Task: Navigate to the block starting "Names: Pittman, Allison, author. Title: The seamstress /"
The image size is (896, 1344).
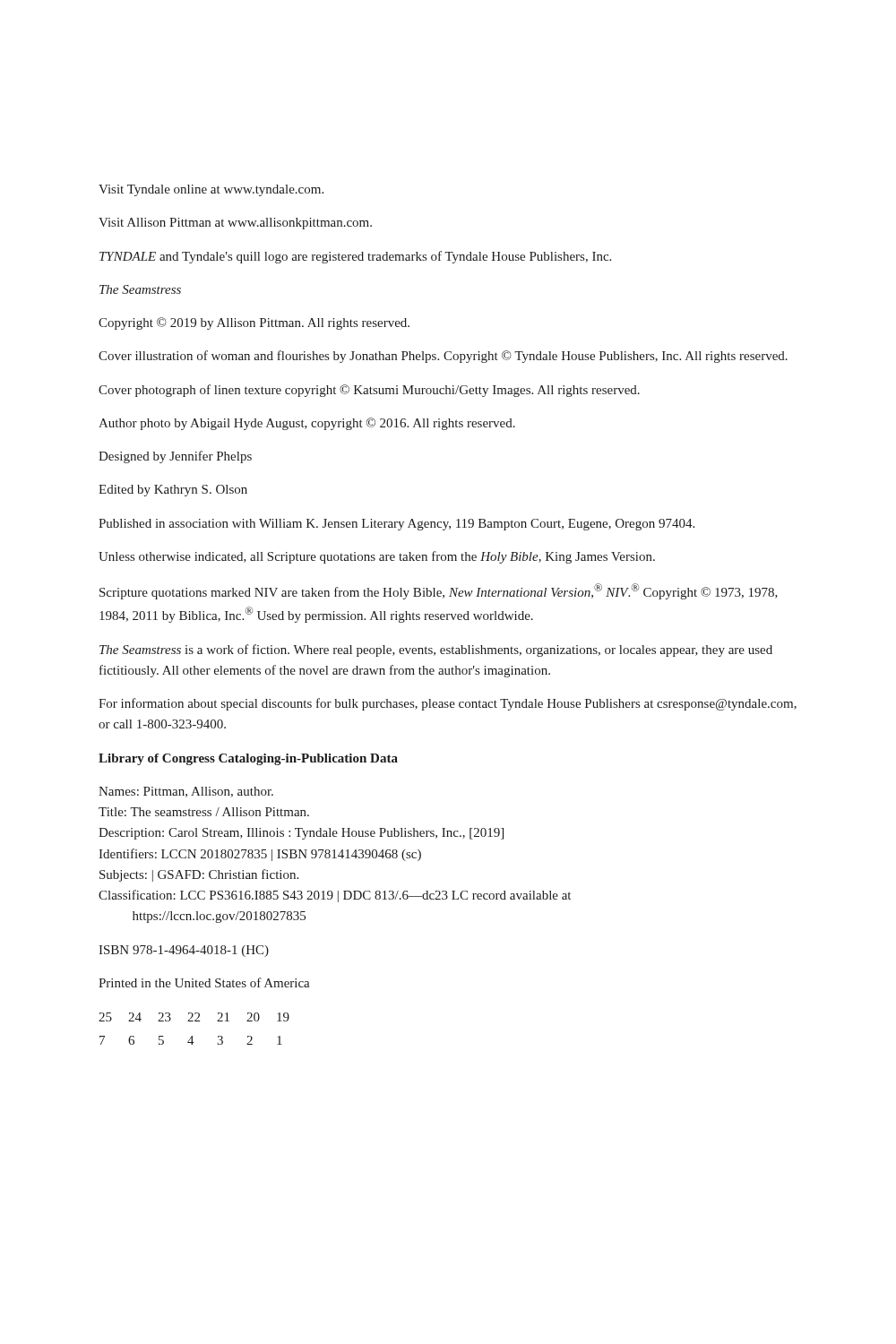Action: pos(335,853)
